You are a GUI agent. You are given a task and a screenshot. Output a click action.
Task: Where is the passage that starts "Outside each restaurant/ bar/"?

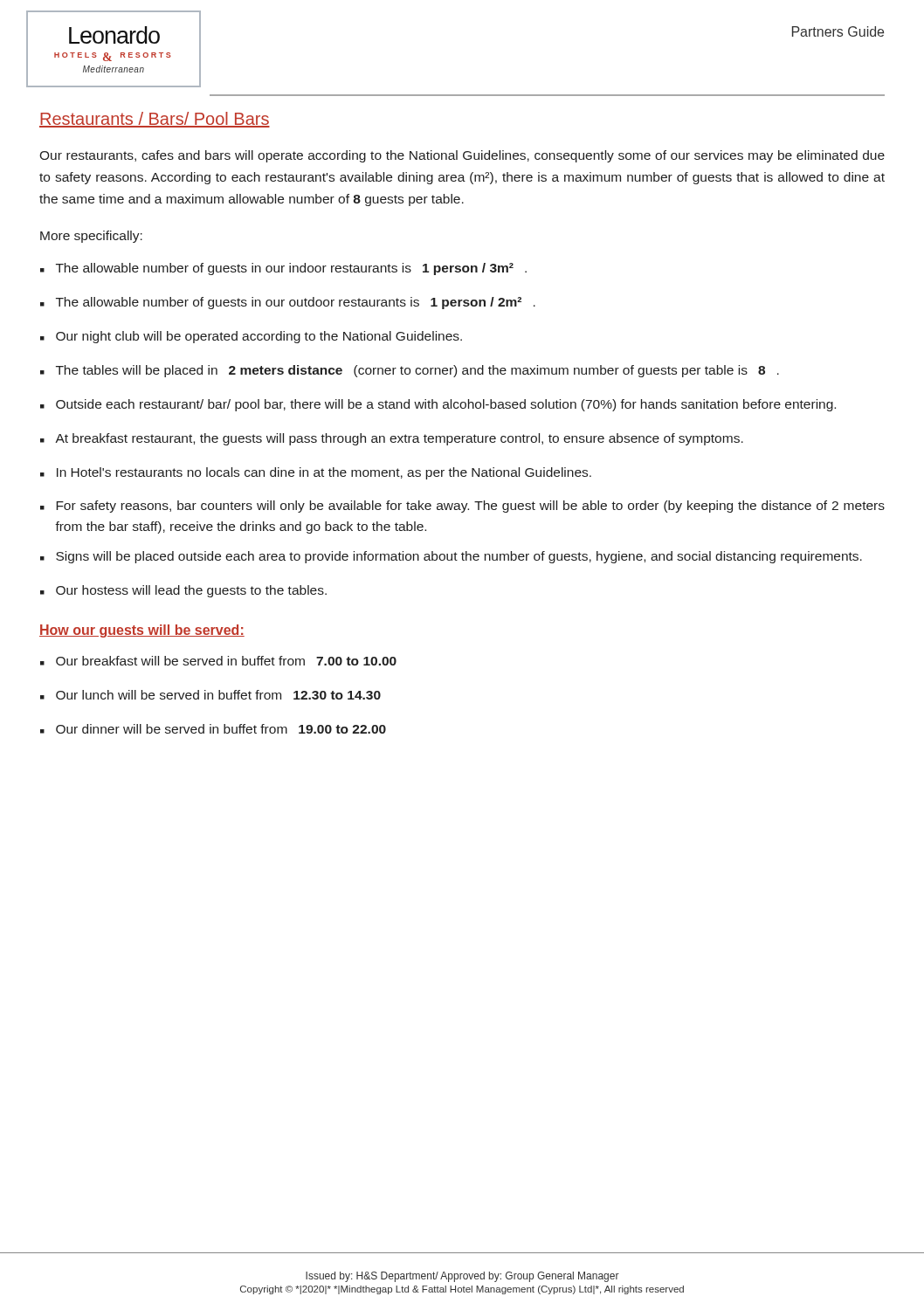click(x=446, y=404)
